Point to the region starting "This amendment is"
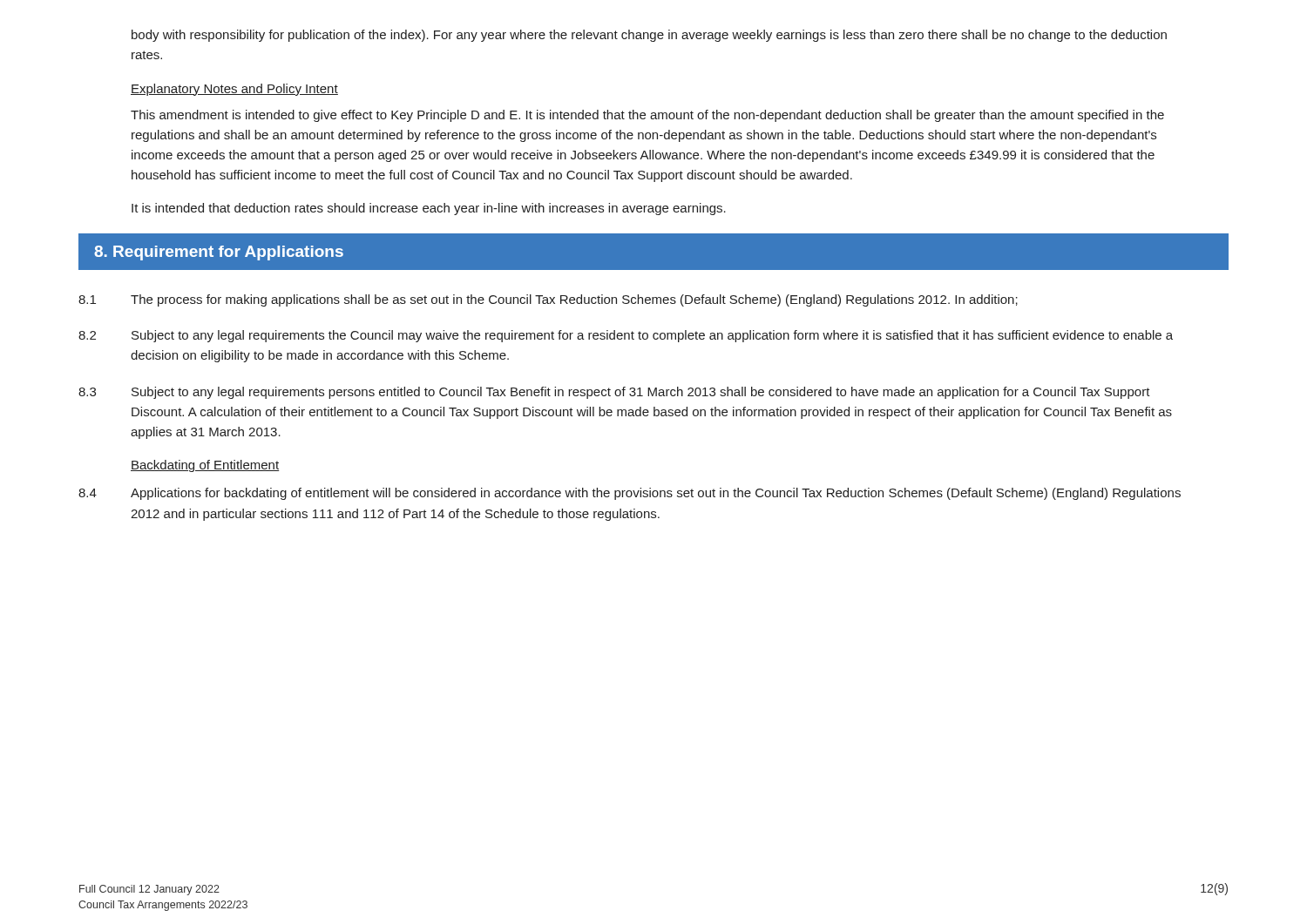 point(648,144)
